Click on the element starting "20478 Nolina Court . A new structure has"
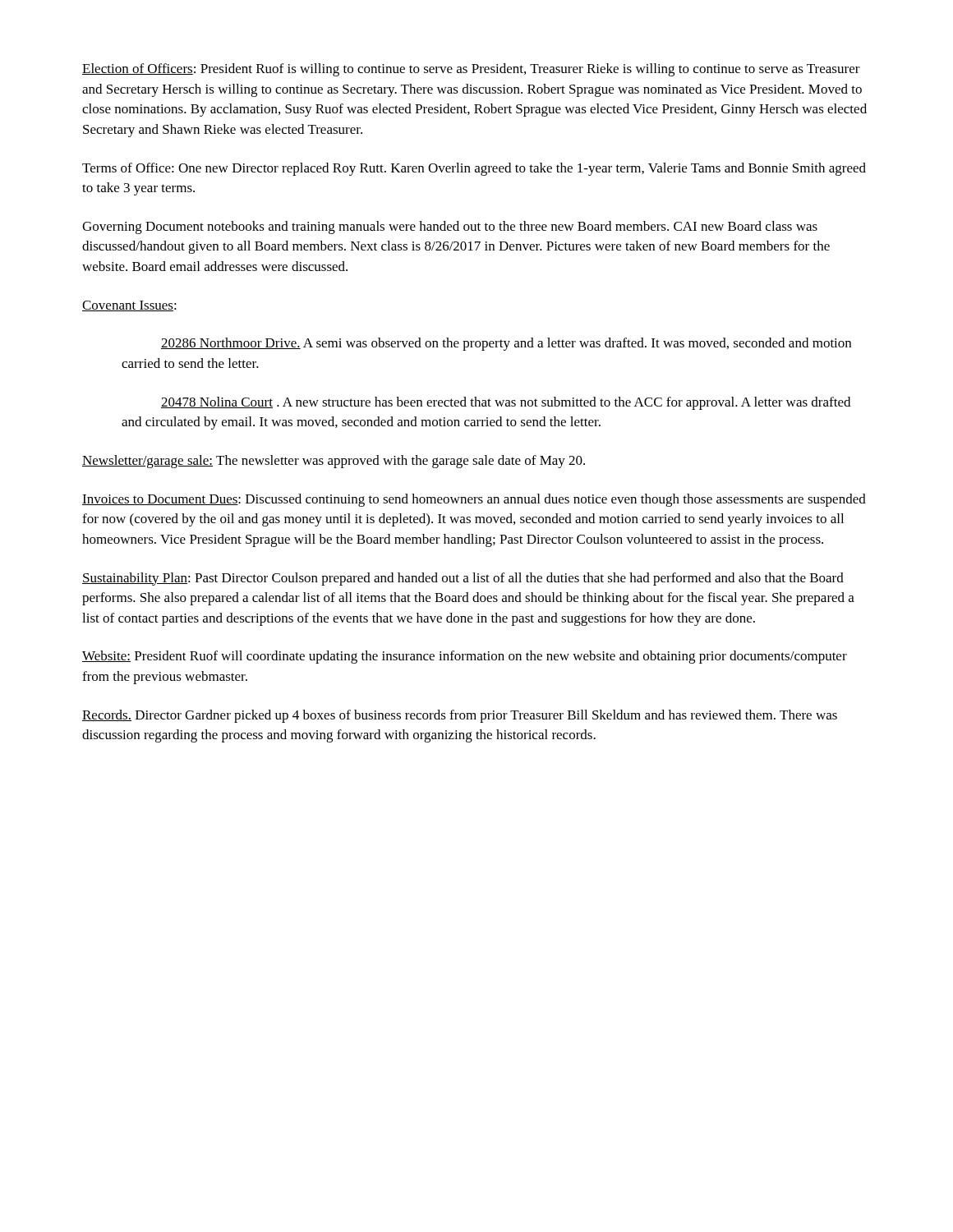The width and height of the screenshot is (953, 1232). coord(476,413)
